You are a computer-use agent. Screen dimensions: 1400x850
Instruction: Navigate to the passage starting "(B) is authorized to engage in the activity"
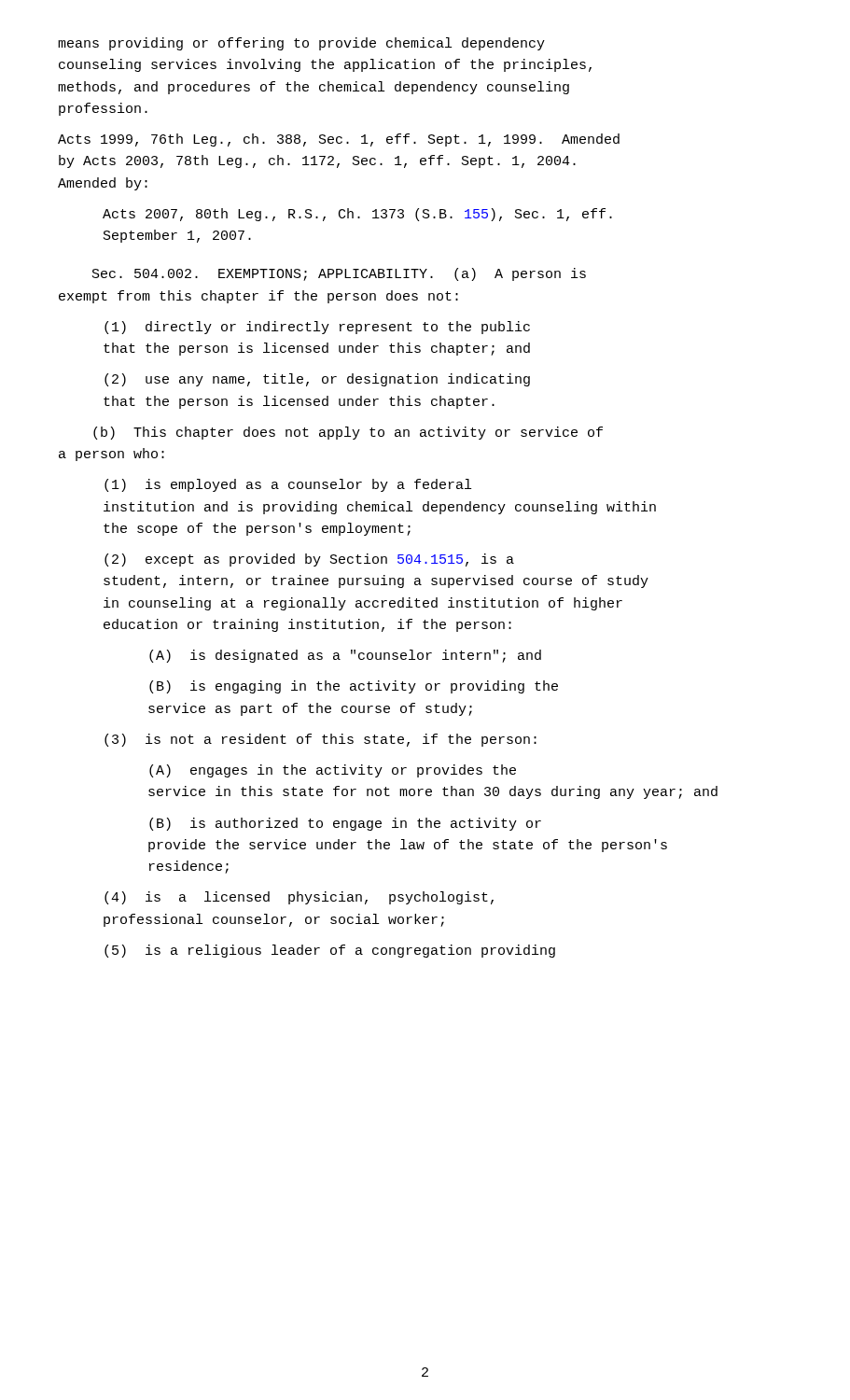coord(408,846)
